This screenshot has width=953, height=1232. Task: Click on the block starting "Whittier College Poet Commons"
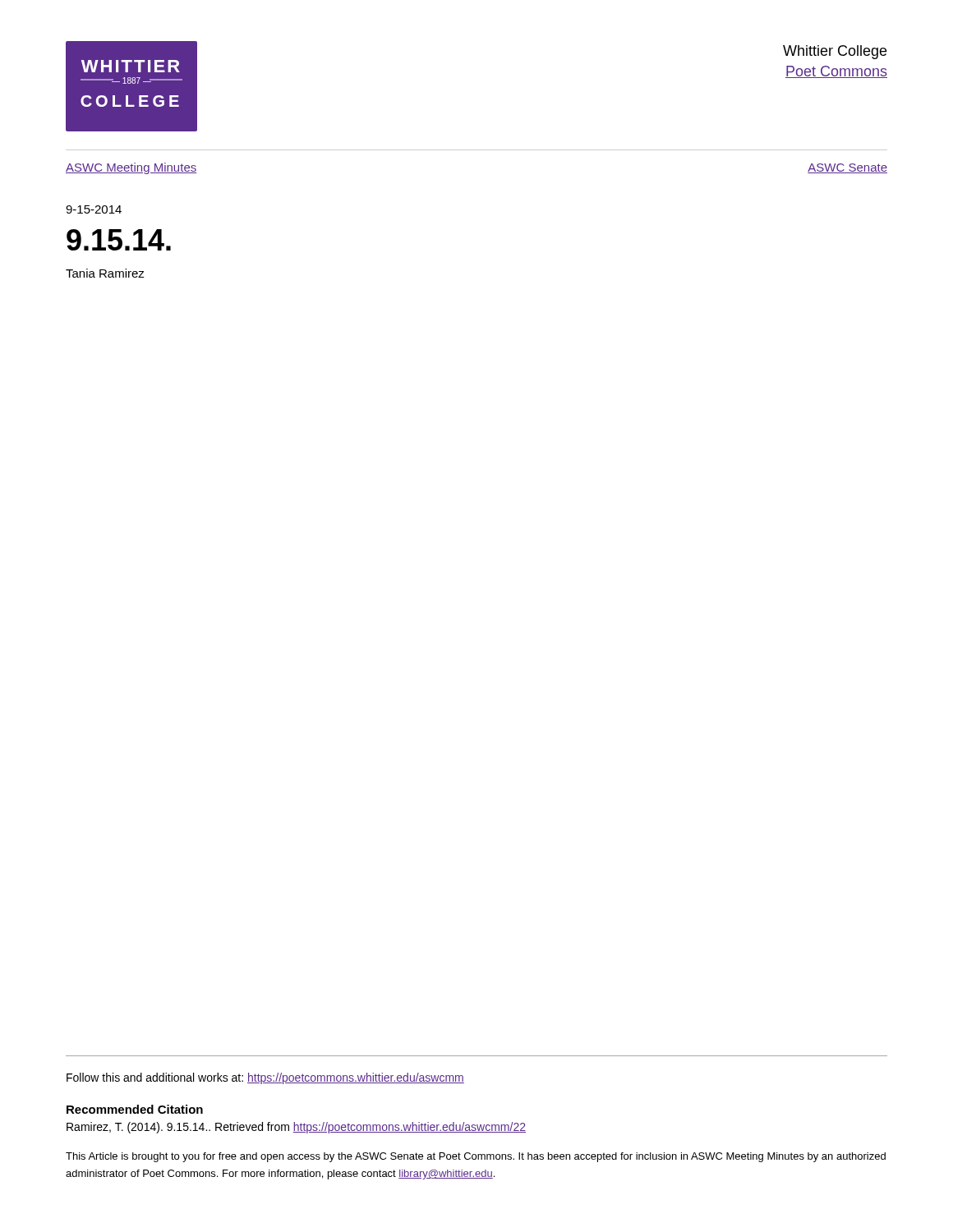tap(835, 62)
